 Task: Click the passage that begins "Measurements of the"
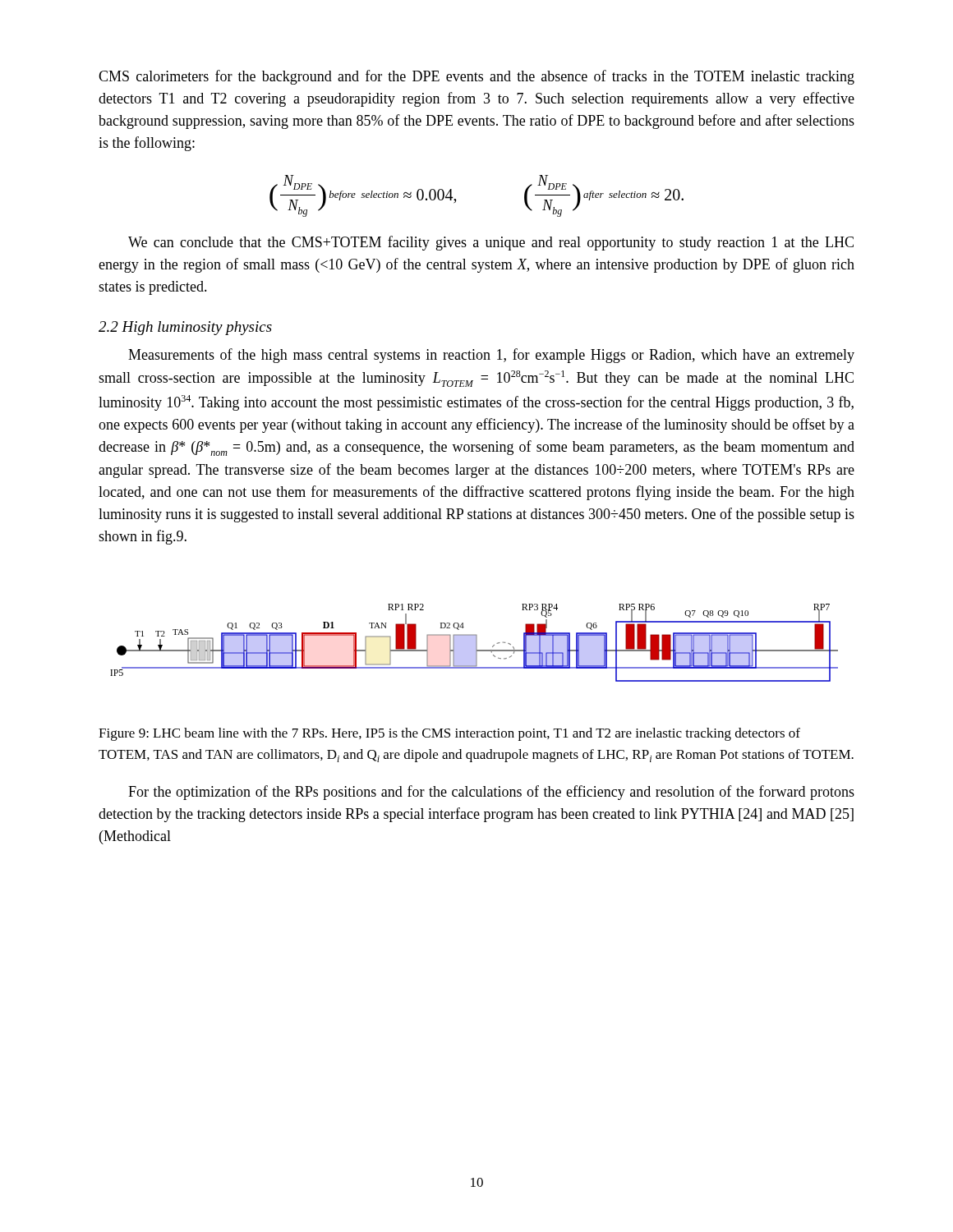click(476, 446)
